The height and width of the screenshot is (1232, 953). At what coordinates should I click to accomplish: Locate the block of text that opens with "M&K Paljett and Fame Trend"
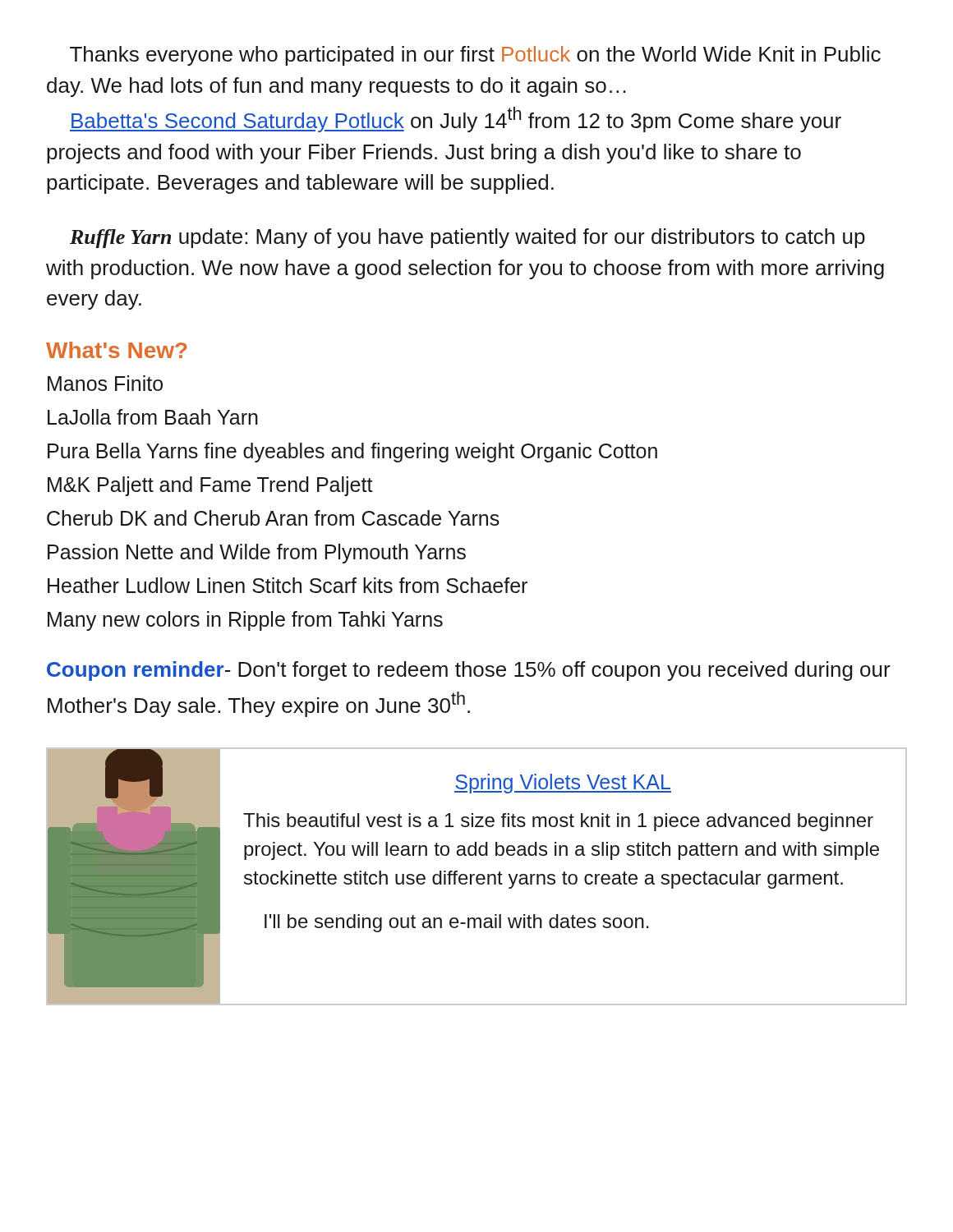[x=209, y=485]
